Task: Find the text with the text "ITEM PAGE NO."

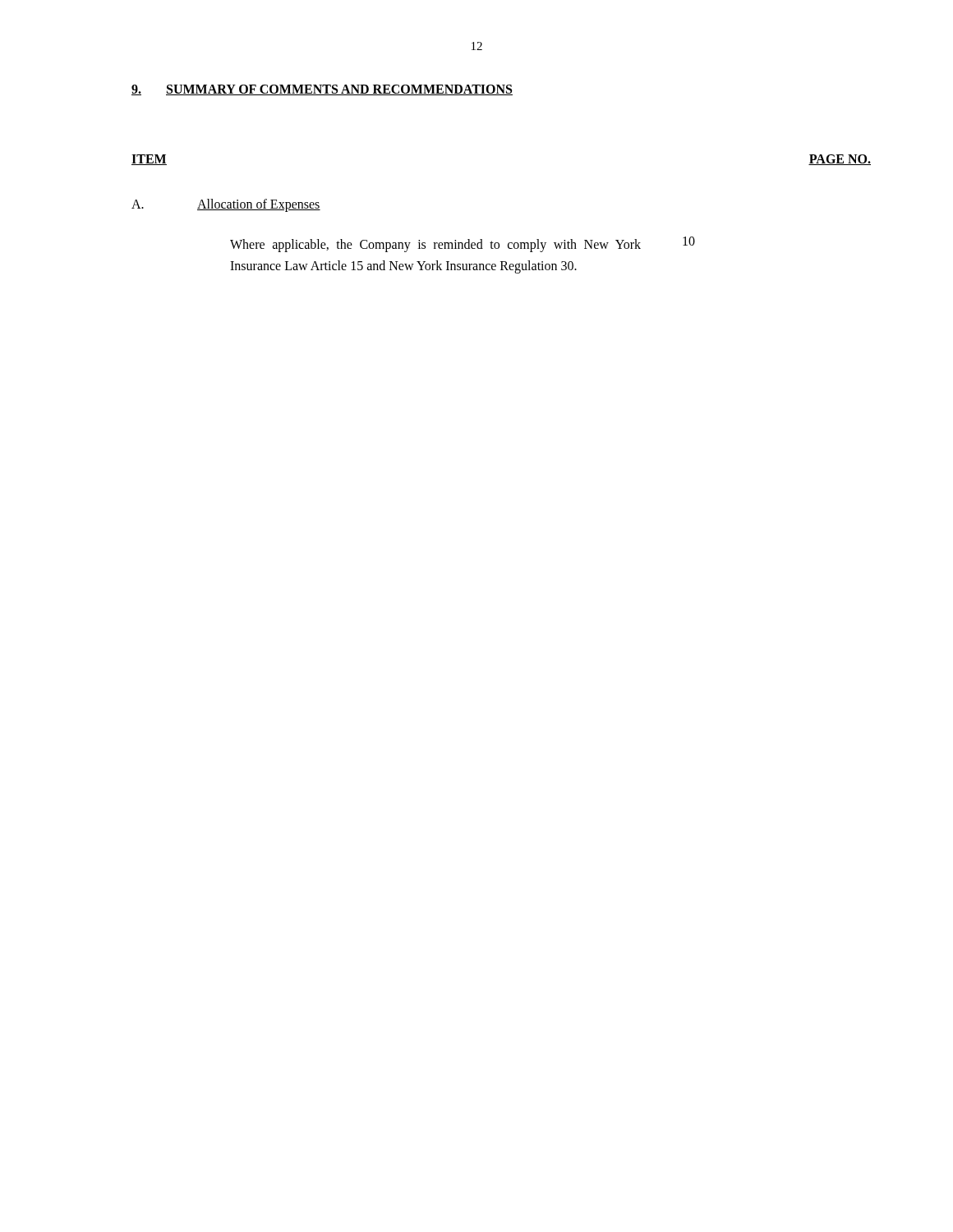Action: (x=149, y=159)
